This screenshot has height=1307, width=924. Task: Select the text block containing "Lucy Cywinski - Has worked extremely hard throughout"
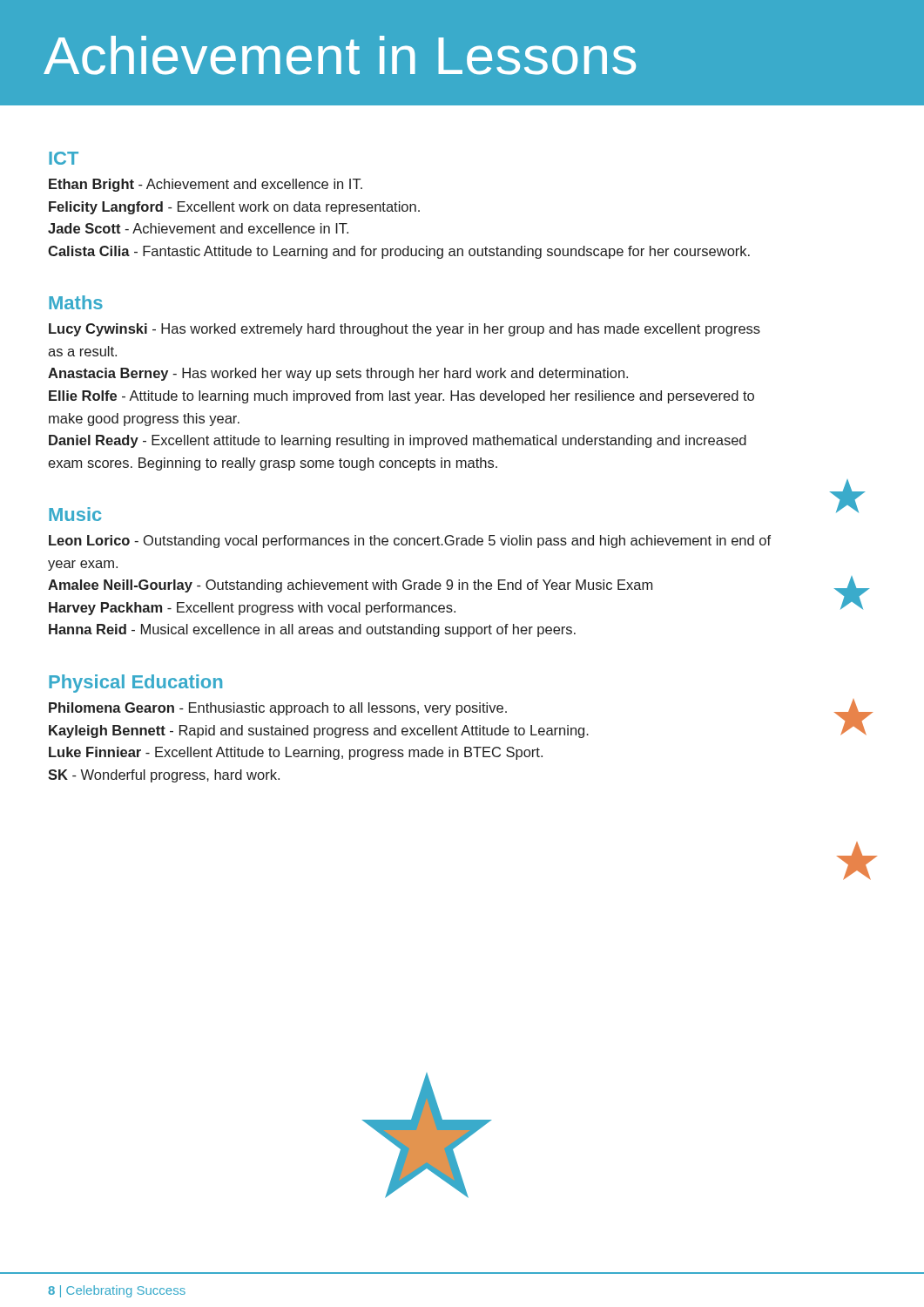[404, 396]
